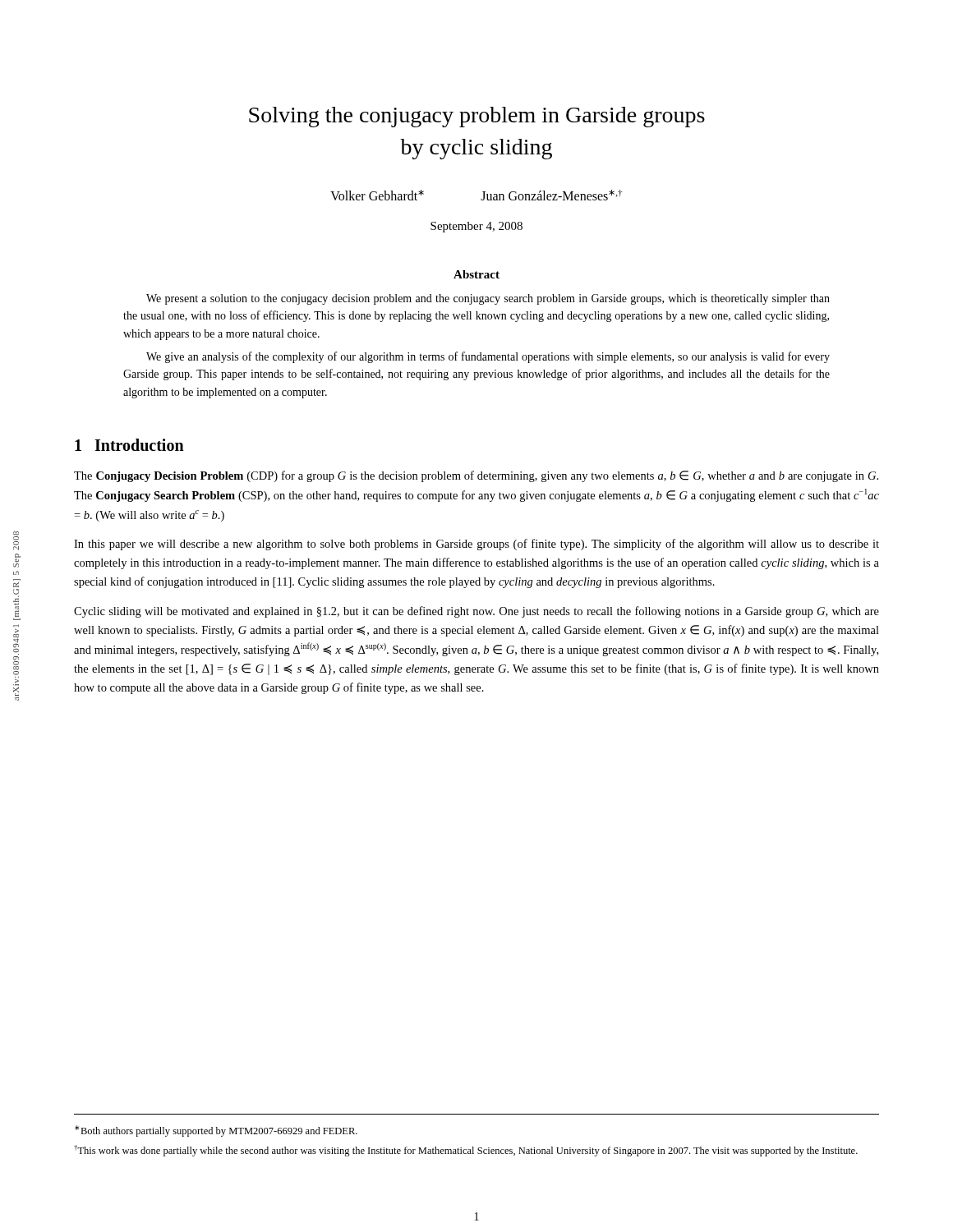Click on the block starting "1 Introduction"
Image resolution: width=953 pixels, height=1232 pixels.
click(129, 445)
